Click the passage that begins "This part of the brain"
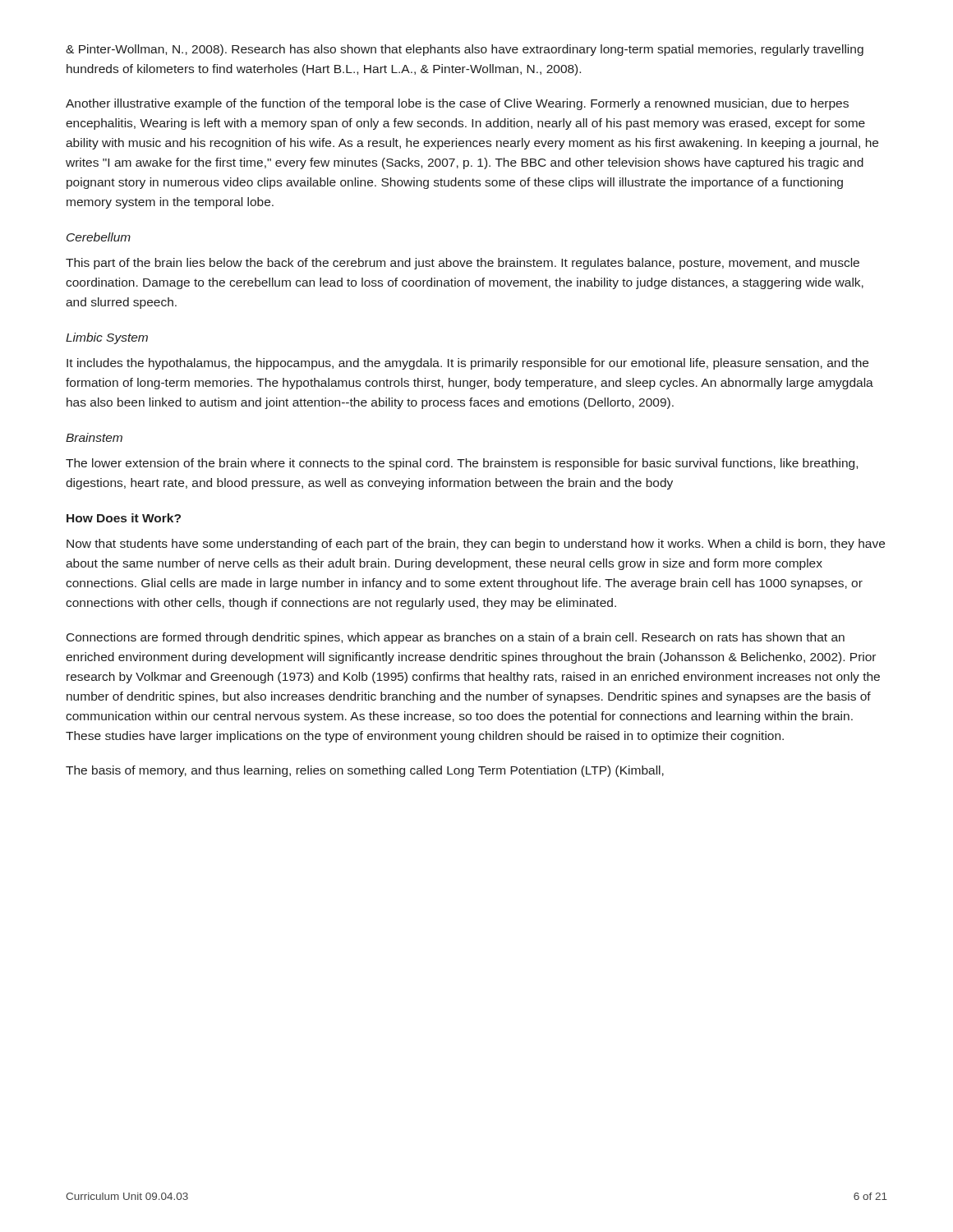Viewport: 953px width, 1232px height. point(465,282)
